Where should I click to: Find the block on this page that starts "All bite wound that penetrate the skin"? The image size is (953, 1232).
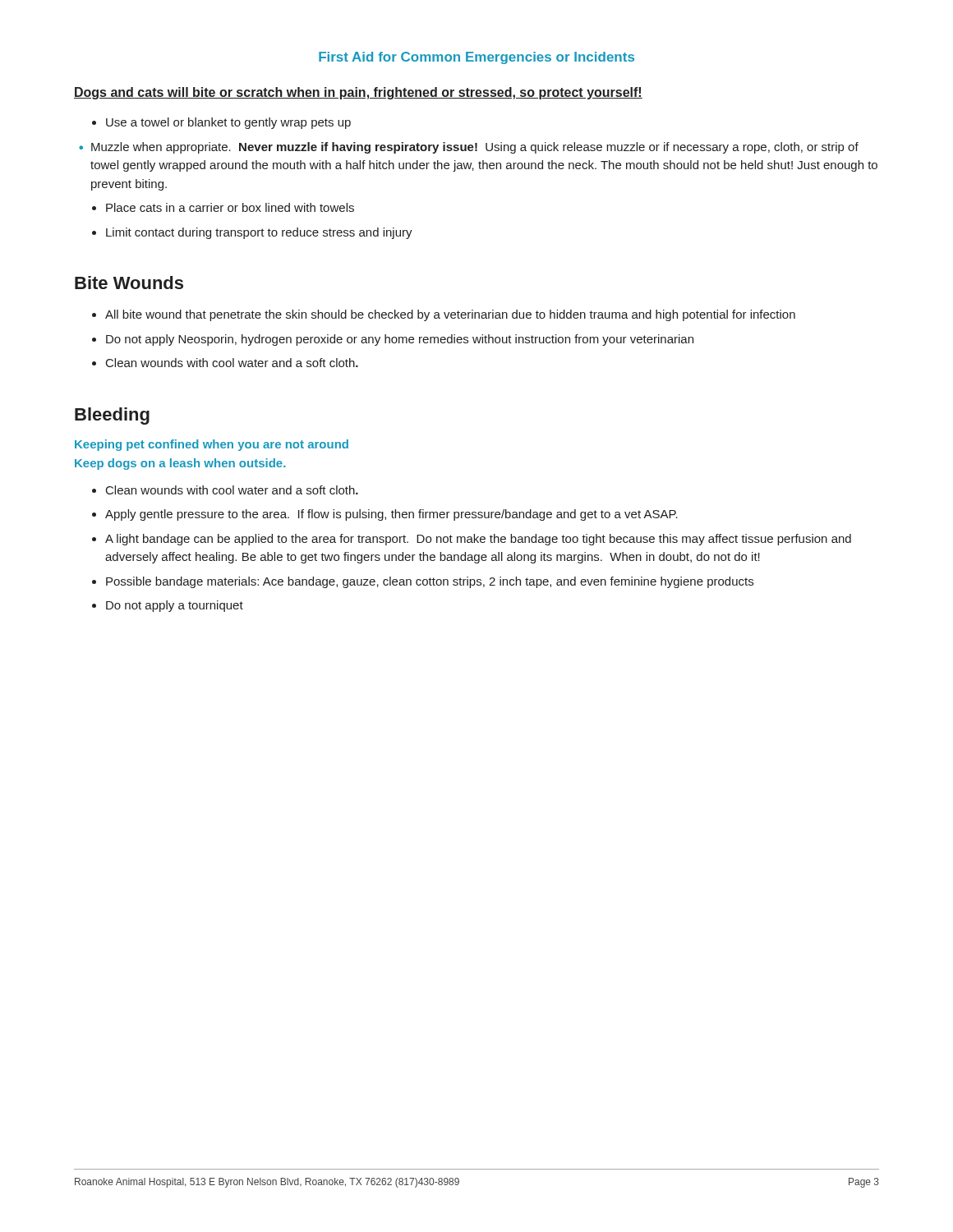coord(450,314)
